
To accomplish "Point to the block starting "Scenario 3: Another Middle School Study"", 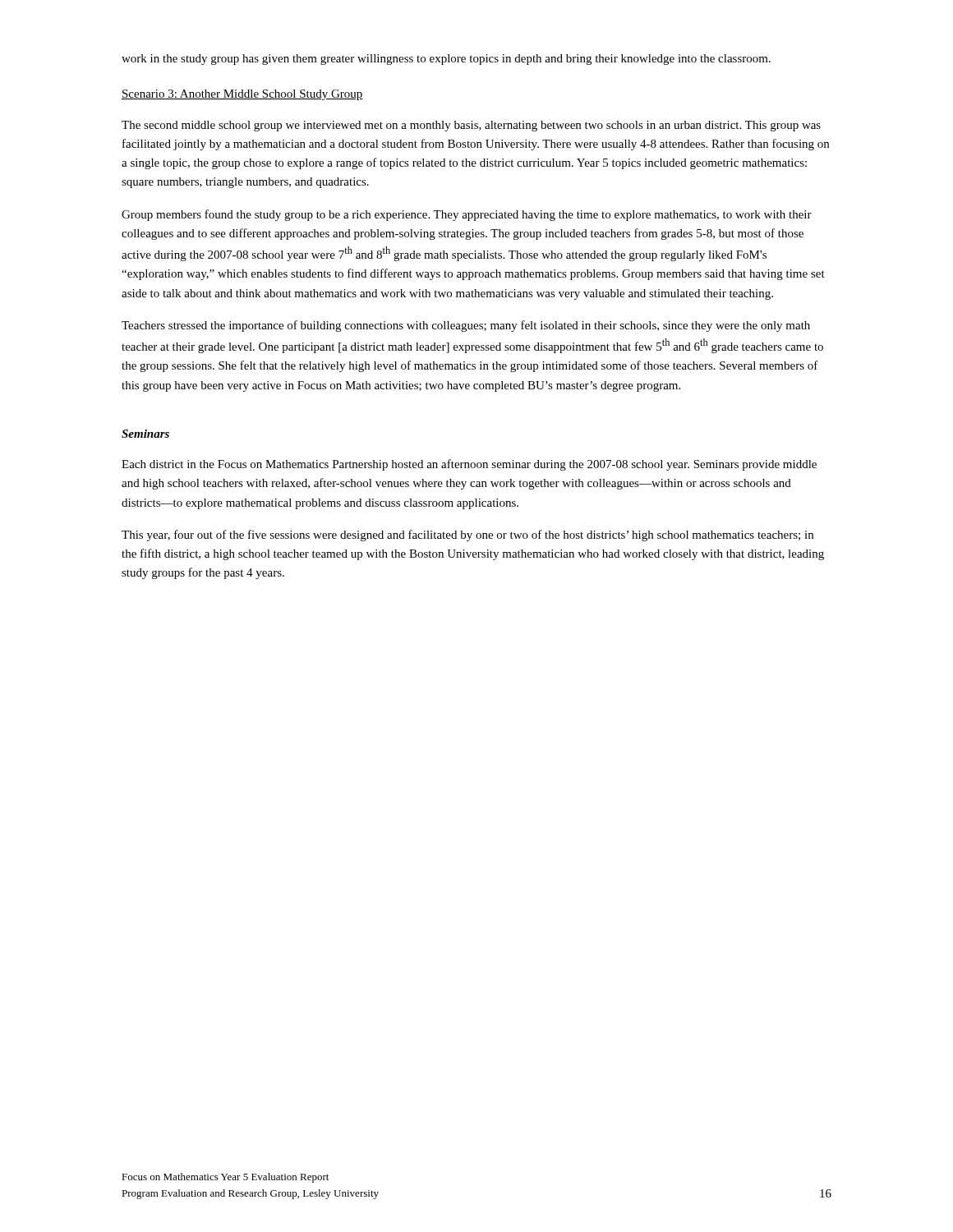I will [242, 94].
